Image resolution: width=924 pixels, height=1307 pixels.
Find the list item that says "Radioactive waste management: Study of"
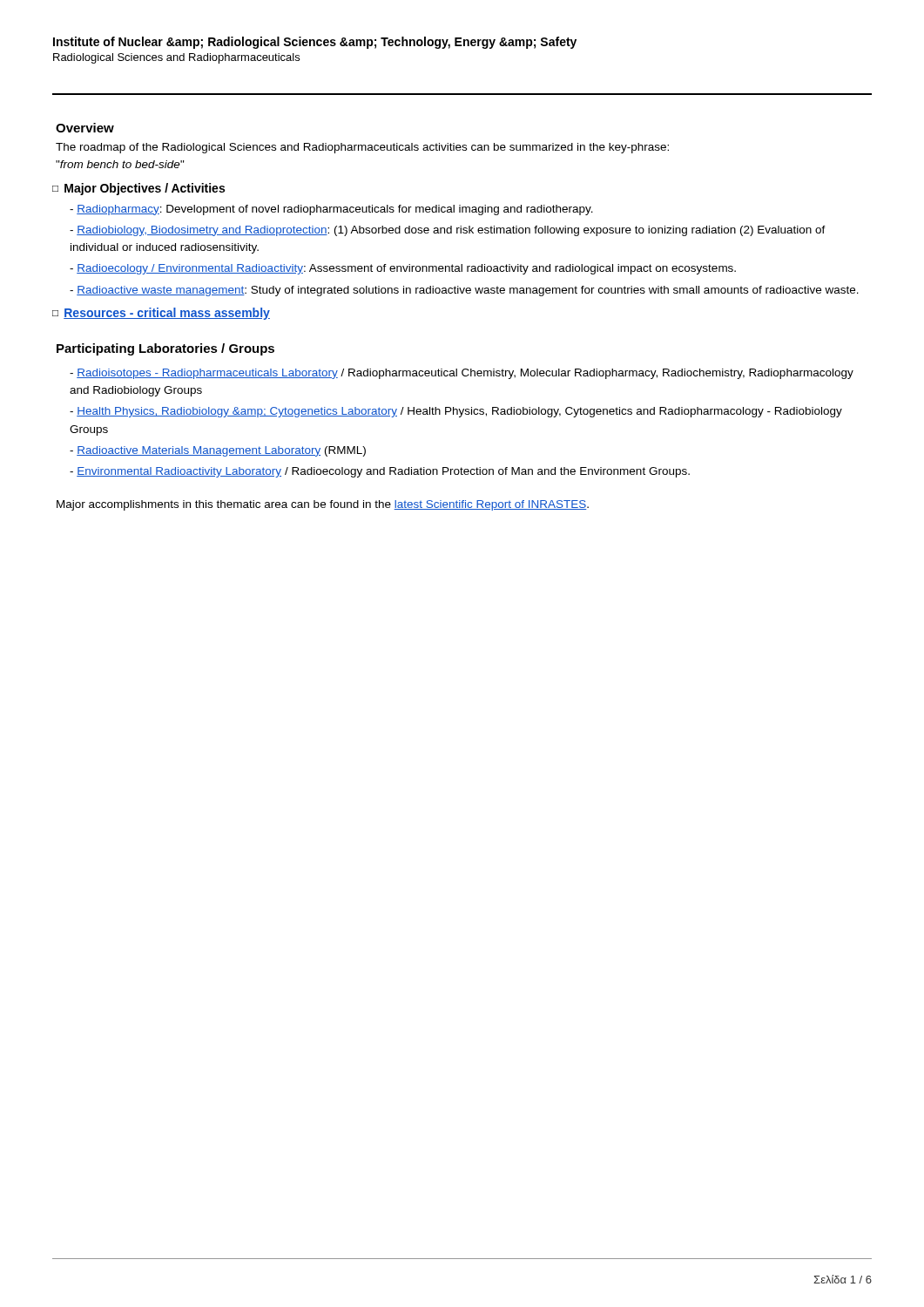462,290
